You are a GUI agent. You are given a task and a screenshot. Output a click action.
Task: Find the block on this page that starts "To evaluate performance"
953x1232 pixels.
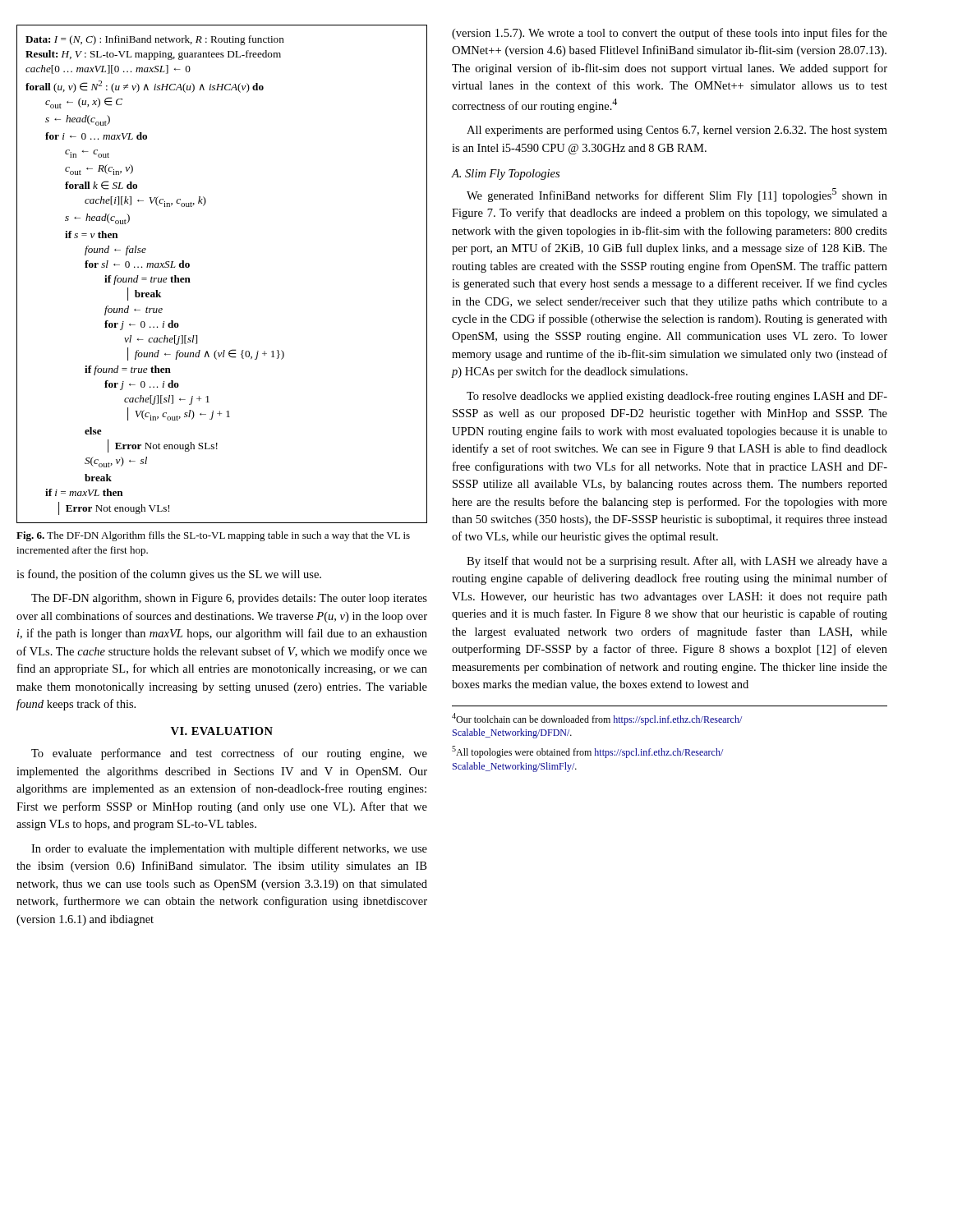(222, 837)
